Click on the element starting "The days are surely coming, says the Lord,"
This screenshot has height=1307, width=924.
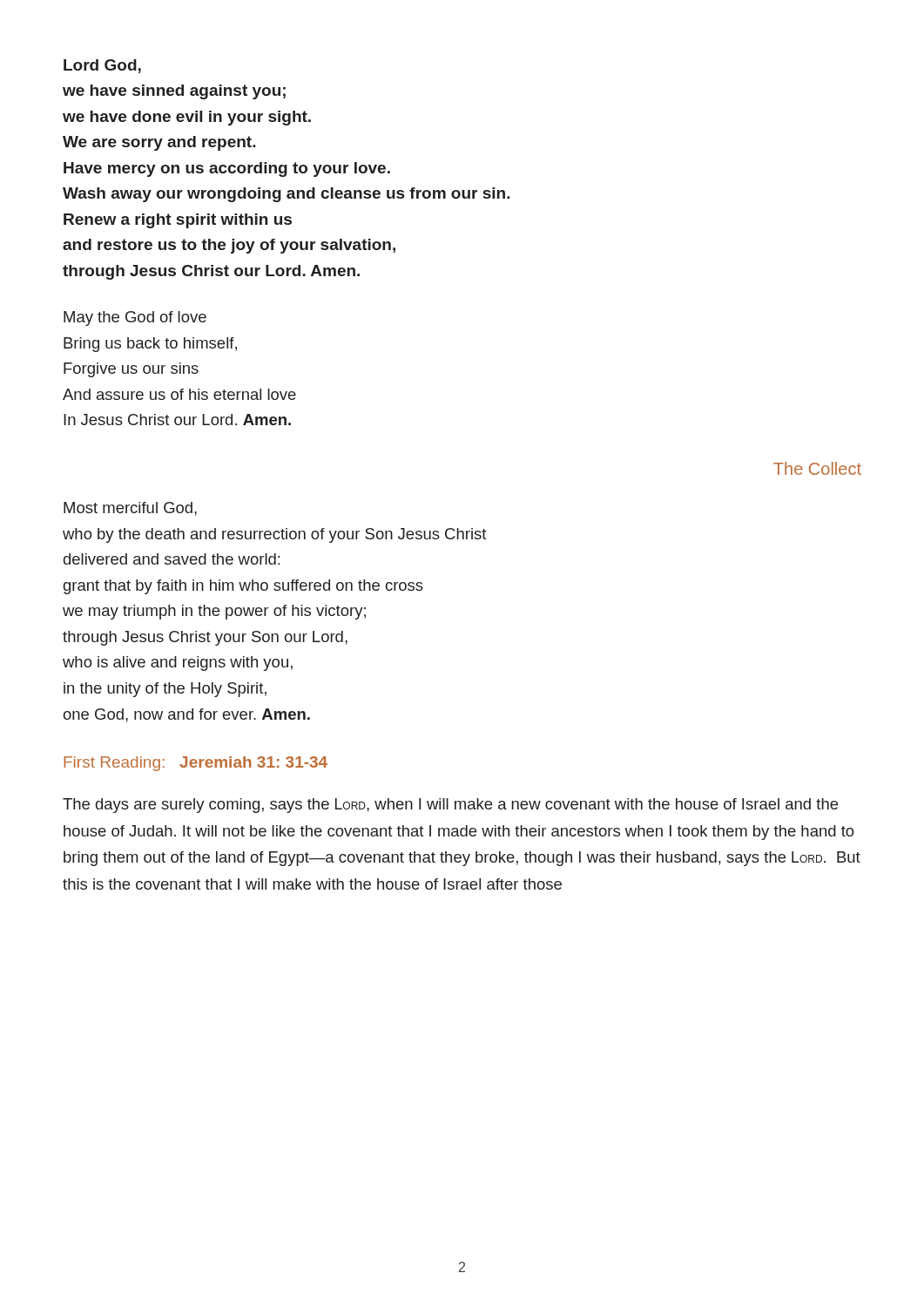tap(461, 844)
